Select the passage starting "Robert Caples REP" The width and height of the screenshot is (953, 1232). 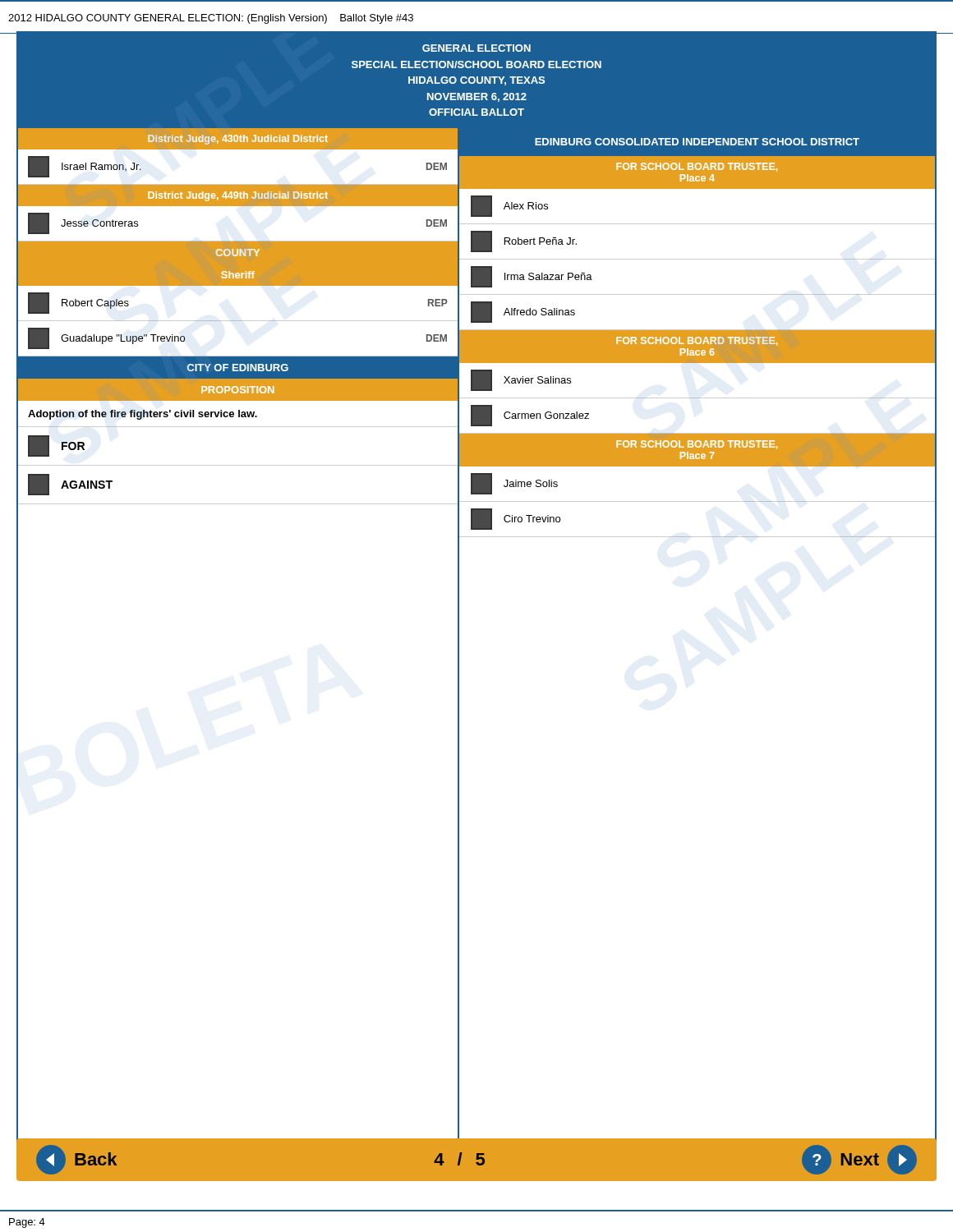click(38, 303)
